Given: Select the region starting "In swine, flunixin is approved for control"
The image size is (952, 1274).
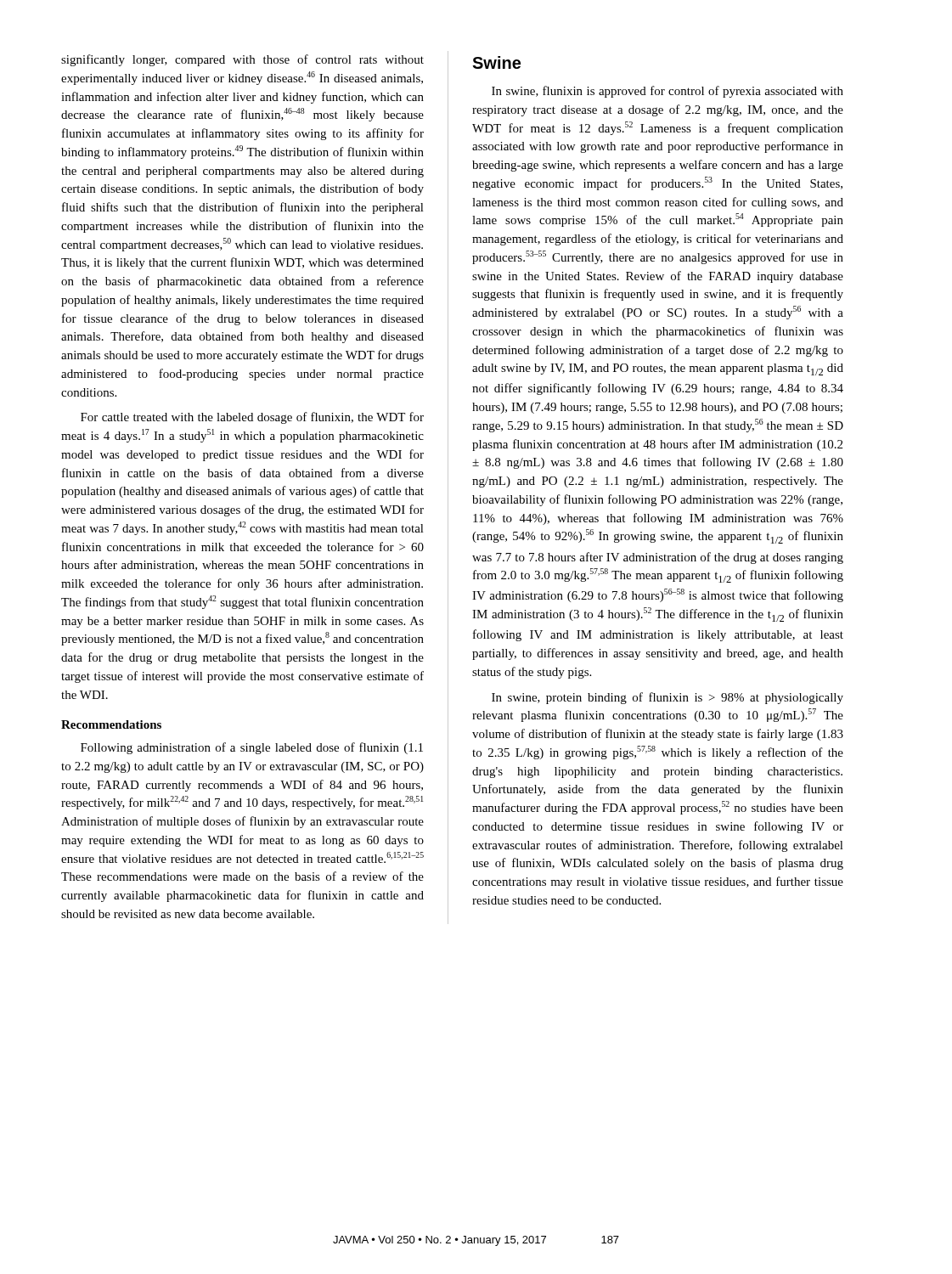Looking at the screenshot, I should pyautogui.click(x=658, y=382).
